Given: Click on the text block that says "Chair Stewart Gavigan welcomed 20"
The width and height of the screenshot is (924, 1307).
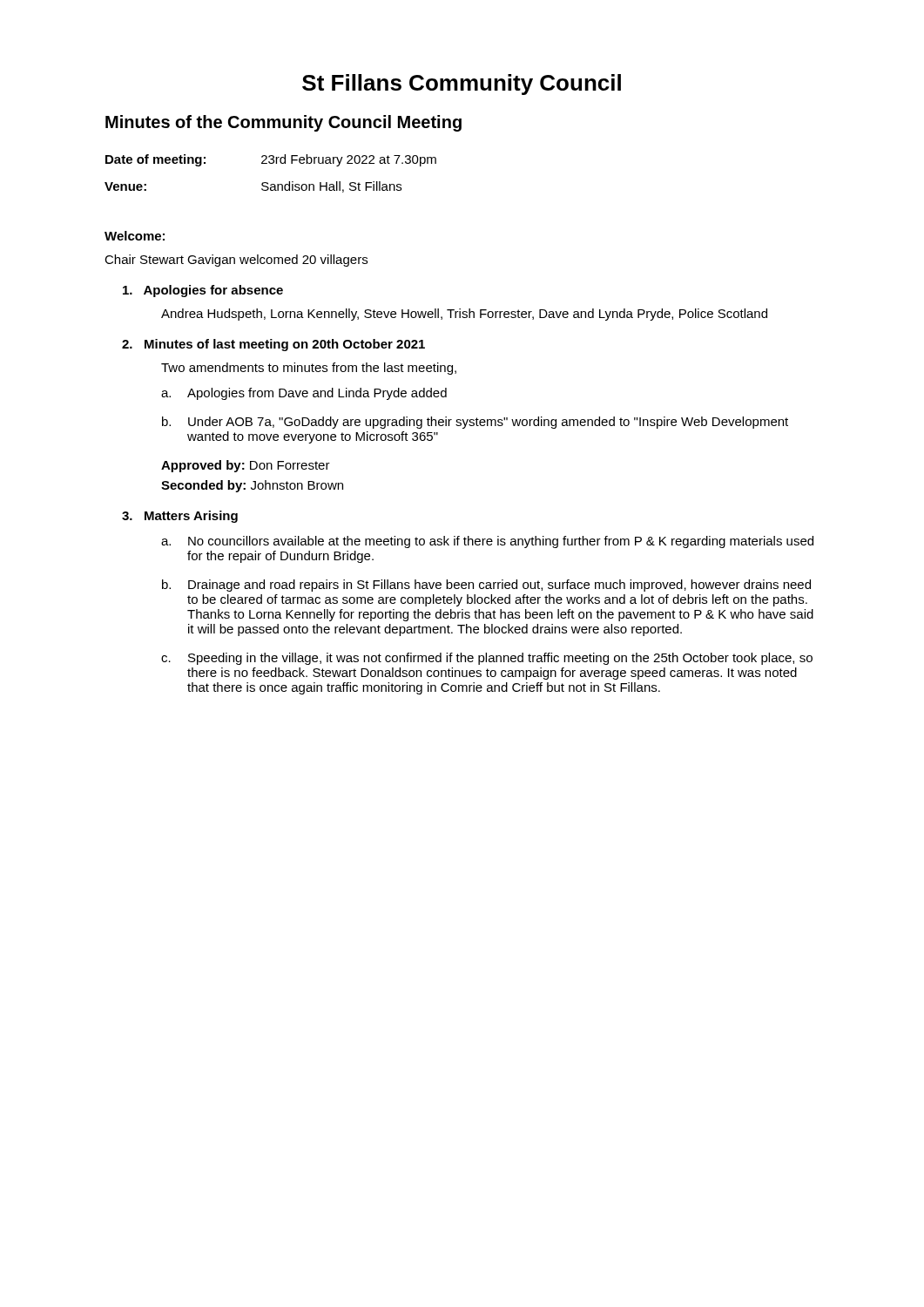Looking at the screenshot, I should (x=236, y=259).
